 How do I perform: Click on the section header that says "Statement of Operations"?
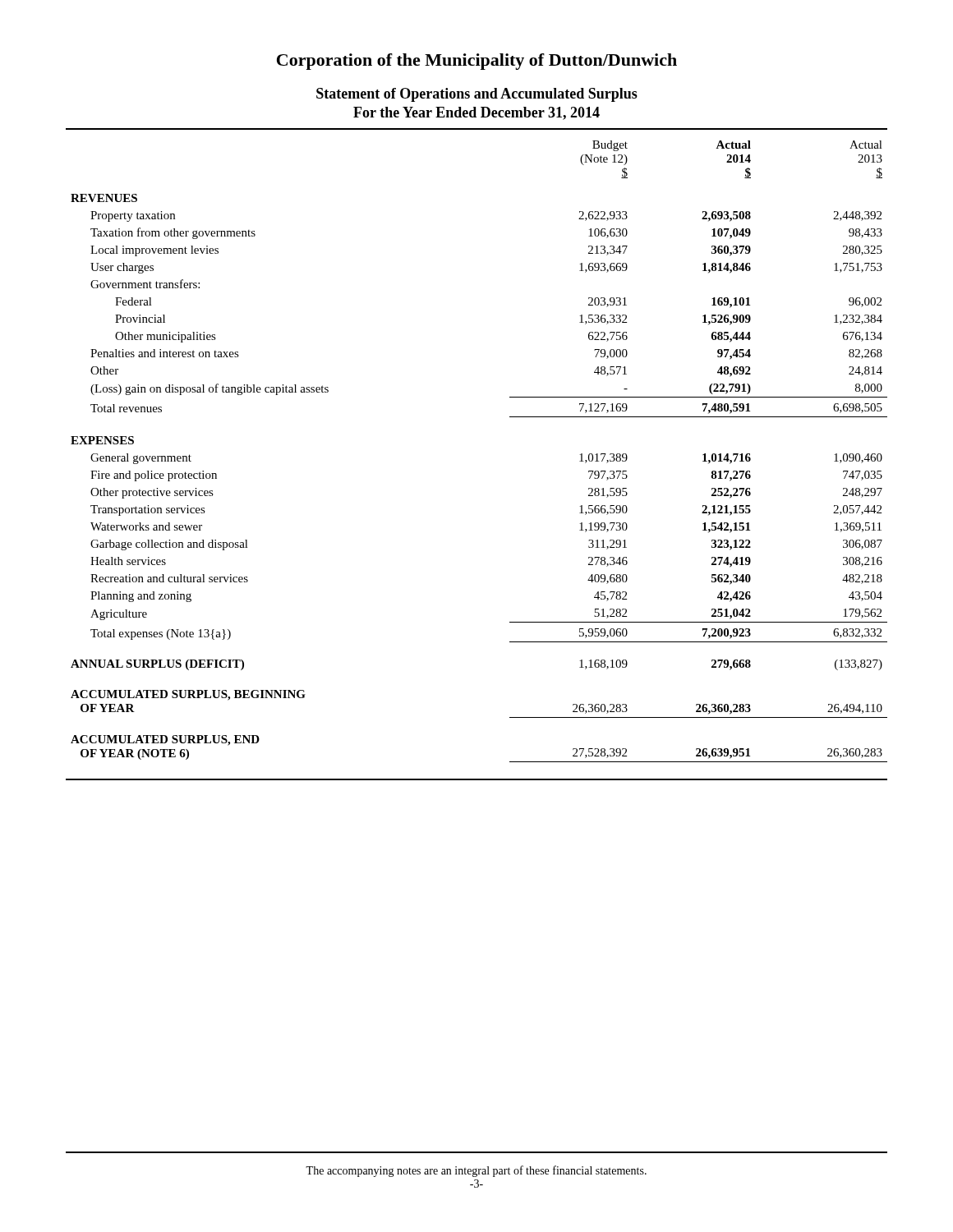[x=476, y=103]
